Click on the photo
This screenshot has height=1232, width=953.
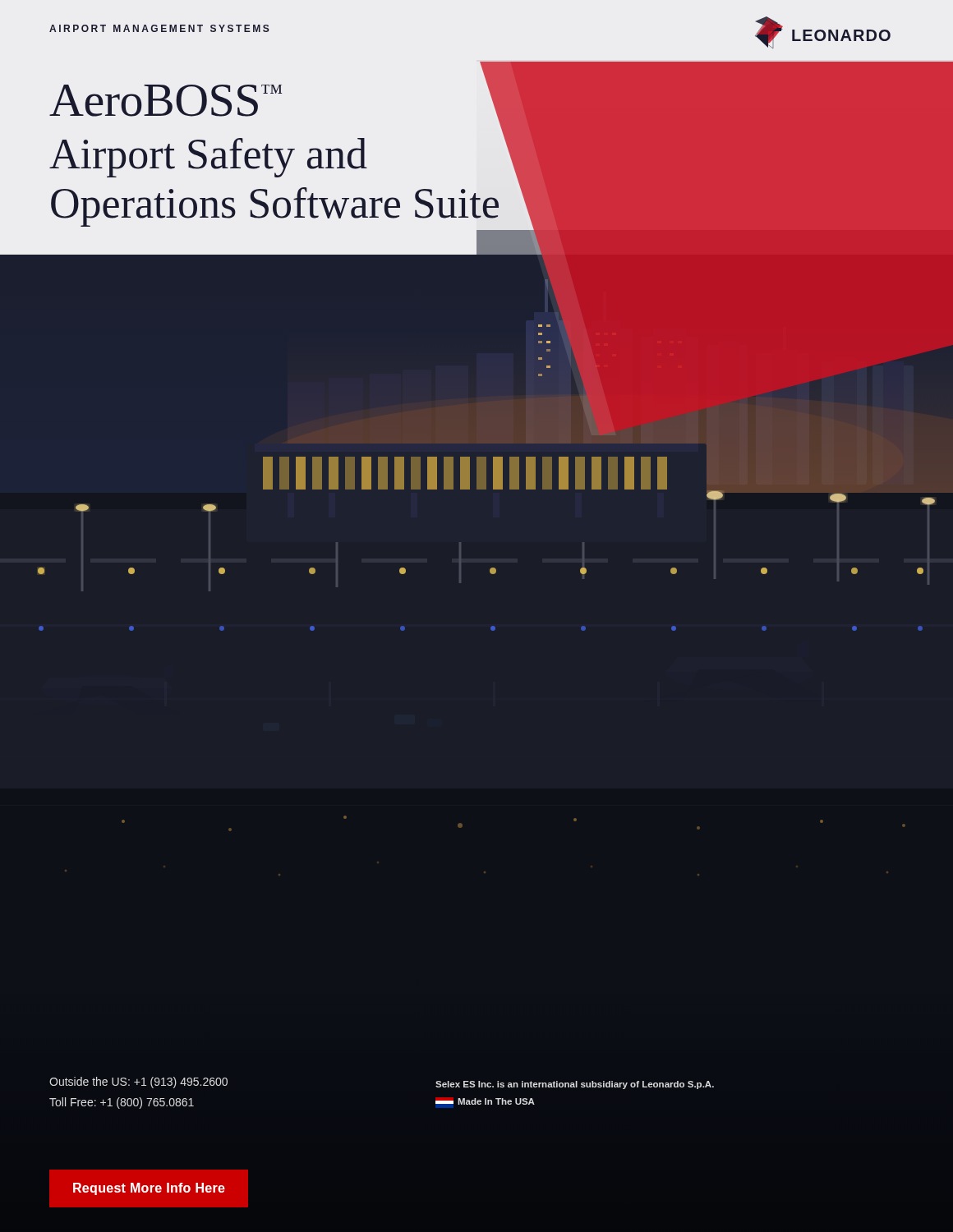[476, 616]
